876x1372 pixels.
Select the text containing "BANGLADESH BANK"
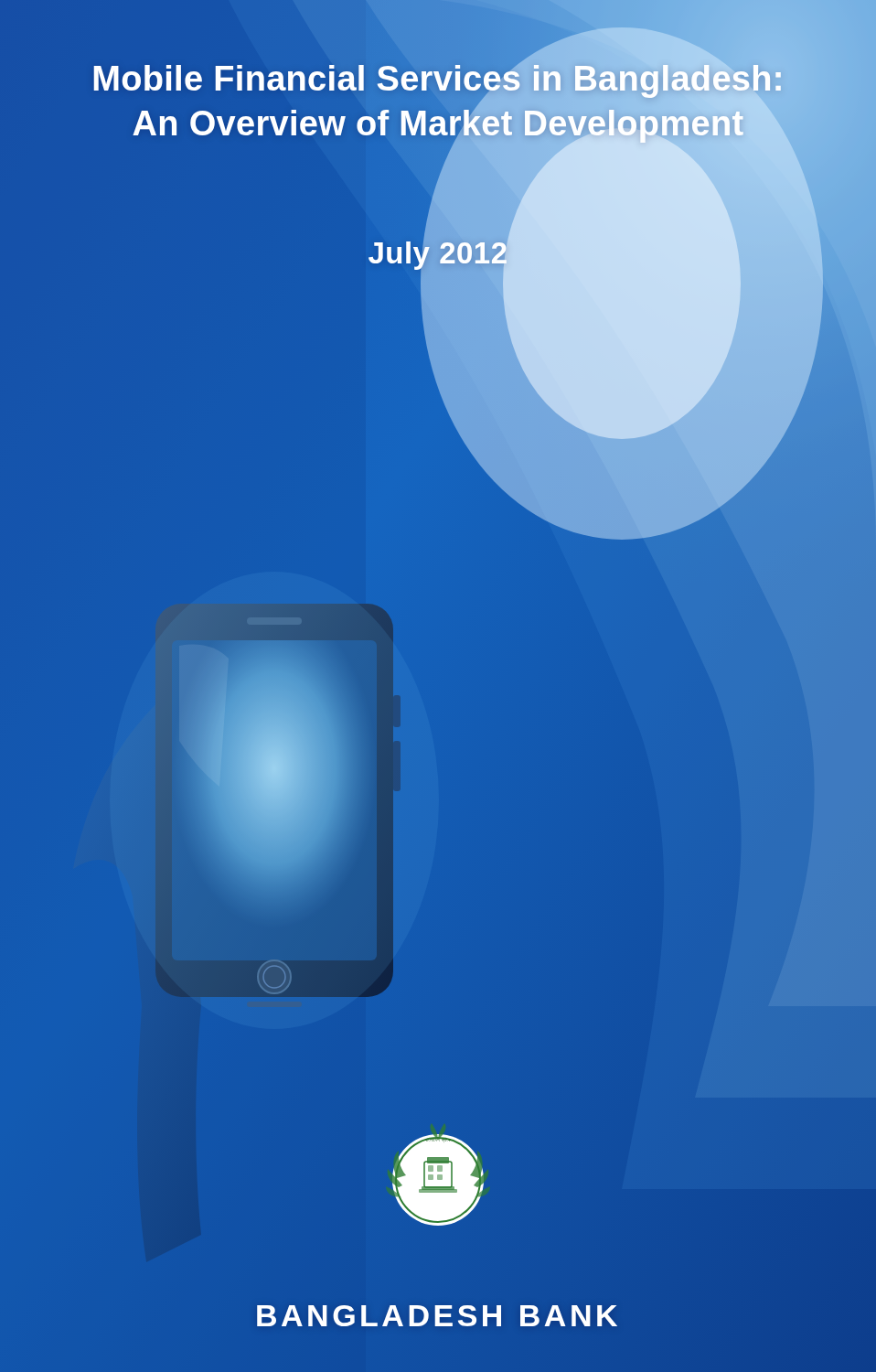438,1315
